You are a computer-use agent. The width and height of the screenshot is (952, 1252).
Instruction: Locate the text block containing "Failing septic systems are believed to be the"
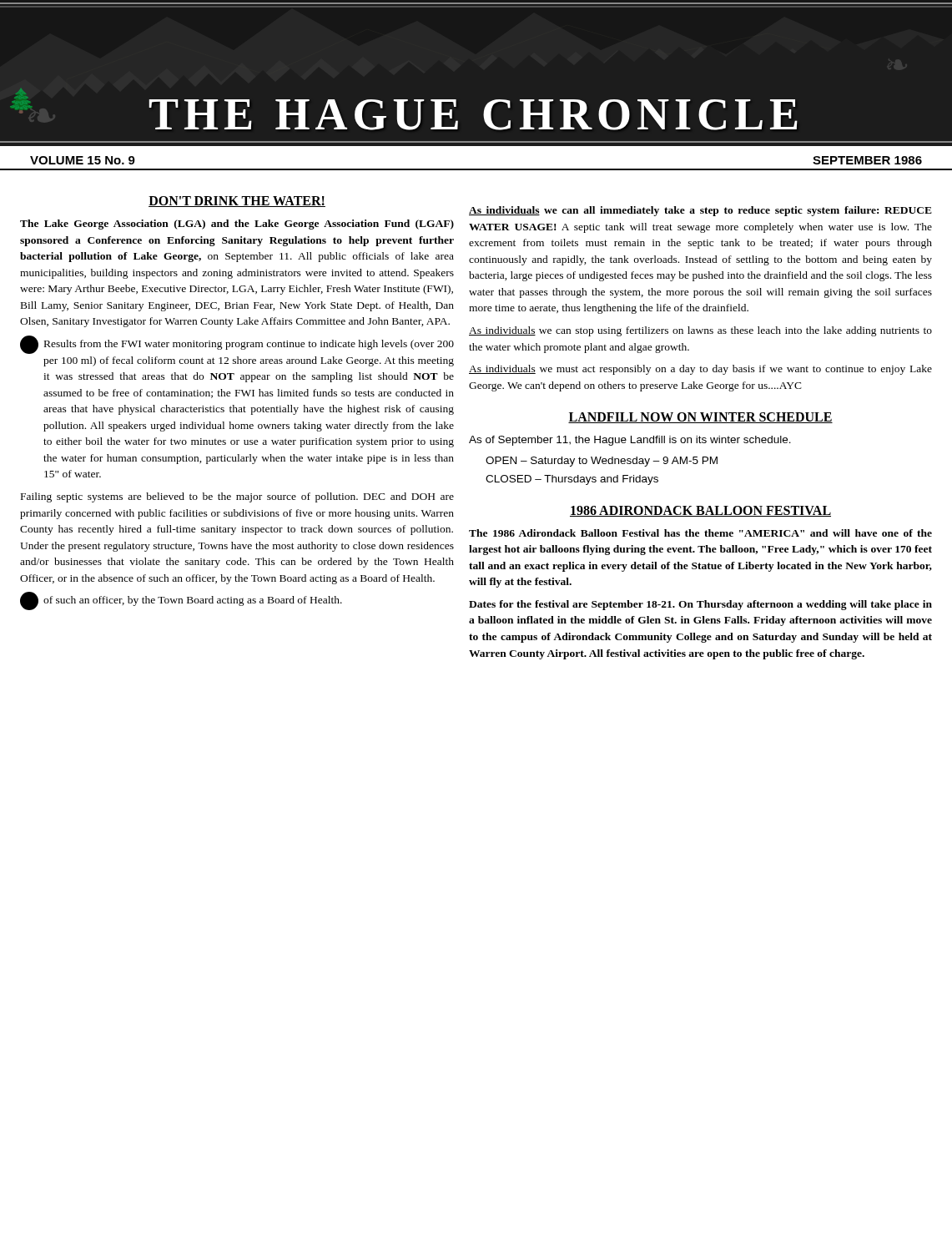pyautogui.click(x=237, y=537)
